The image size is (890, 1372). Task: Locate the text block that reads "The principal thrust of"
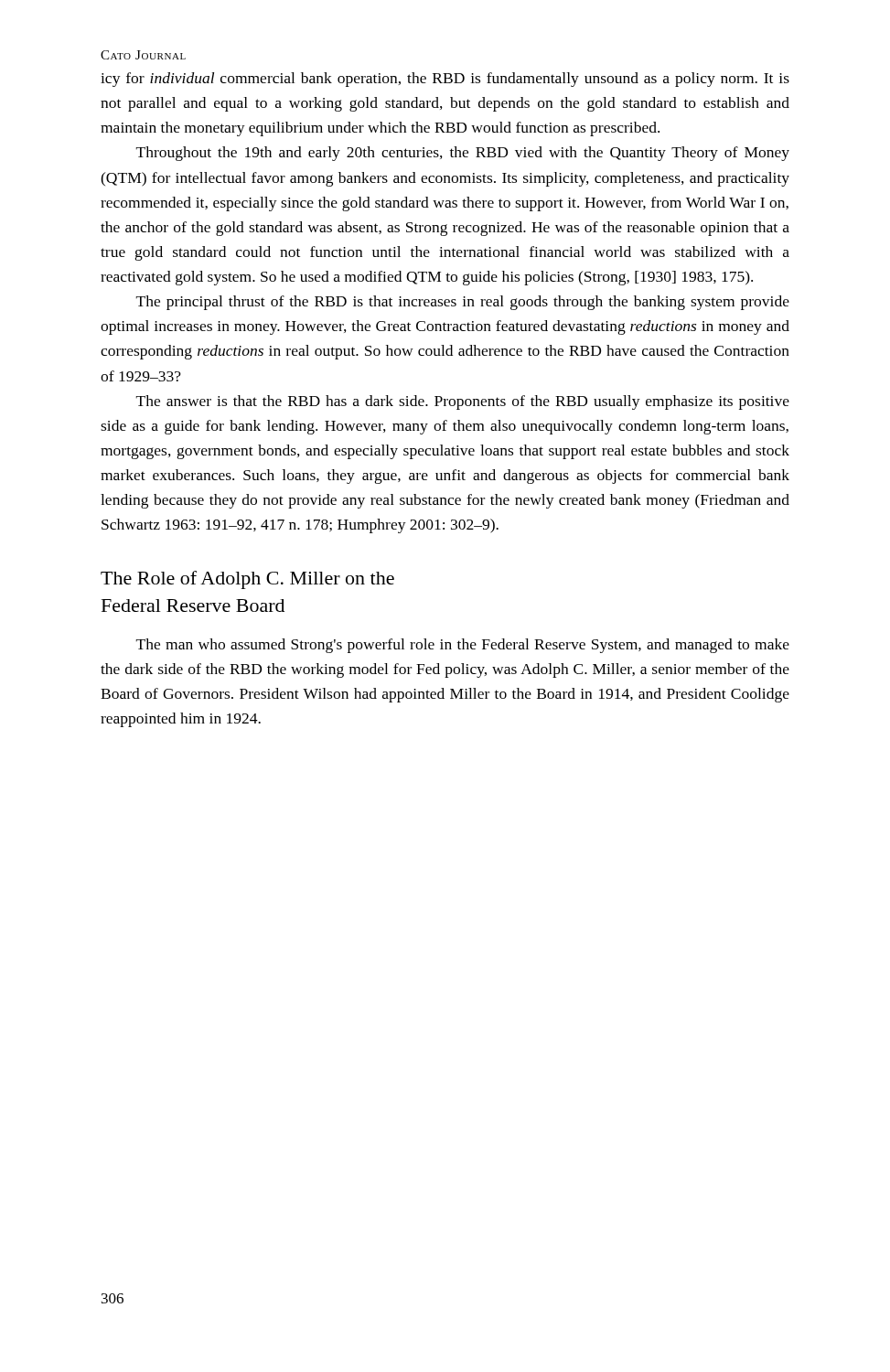point(445,339)
